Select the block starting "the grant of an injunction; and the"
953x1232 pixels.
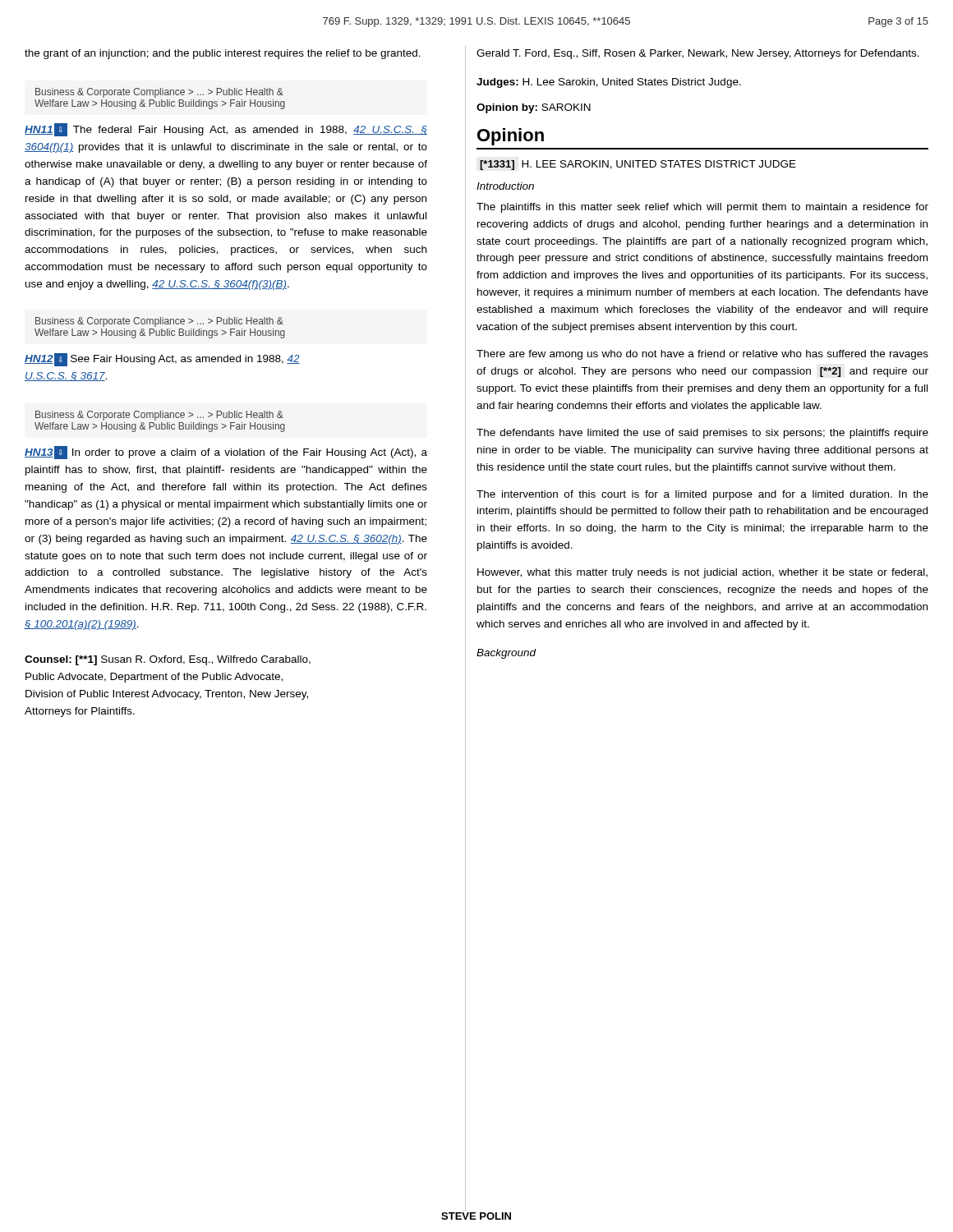click(x=223, y=53)
